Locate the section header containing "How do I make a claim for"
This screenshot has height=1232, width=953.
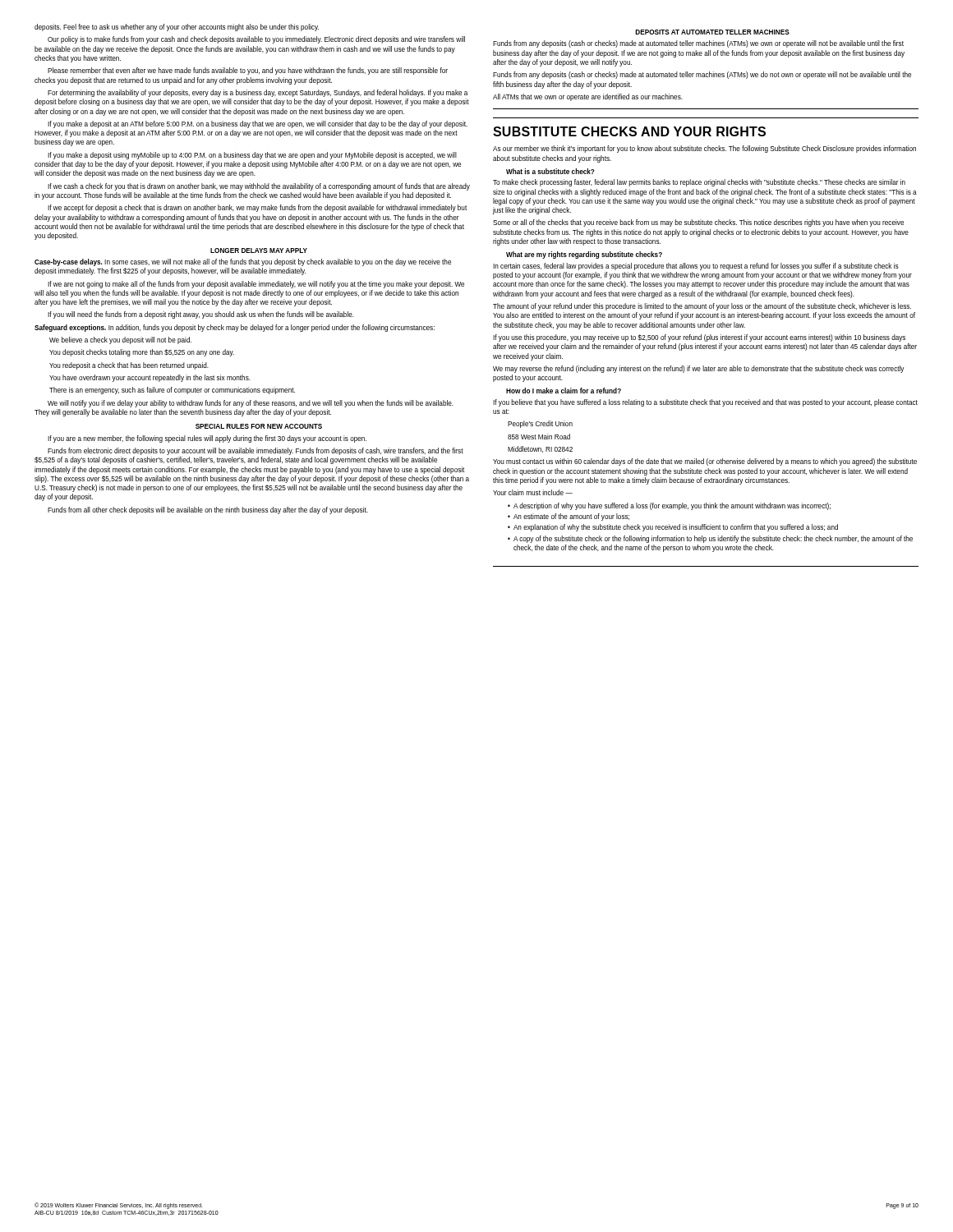click(x=706, y=392)
